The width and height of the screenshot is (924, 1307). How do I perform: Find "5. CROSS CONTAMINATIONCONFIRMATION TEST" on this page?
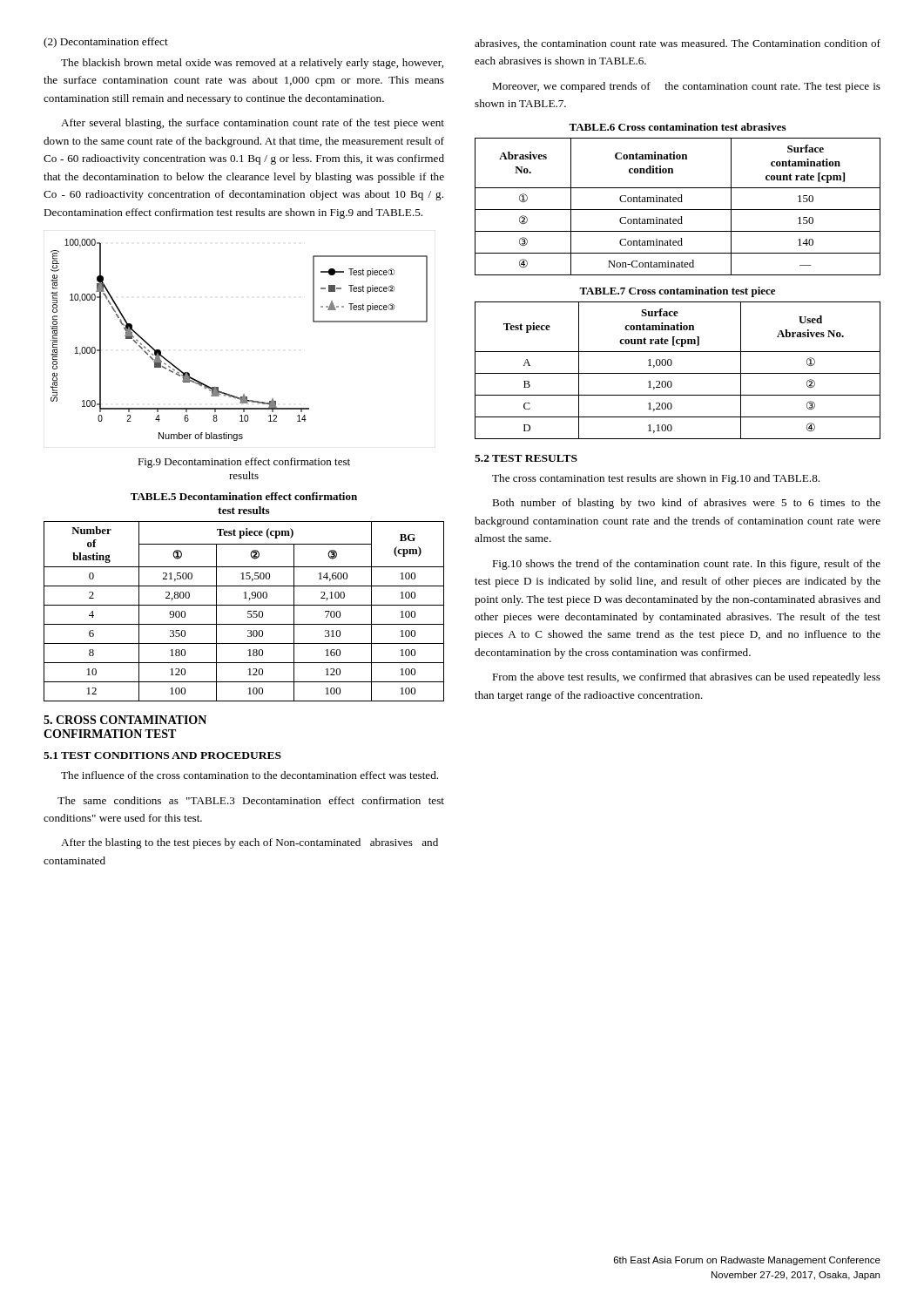(125, 727)
